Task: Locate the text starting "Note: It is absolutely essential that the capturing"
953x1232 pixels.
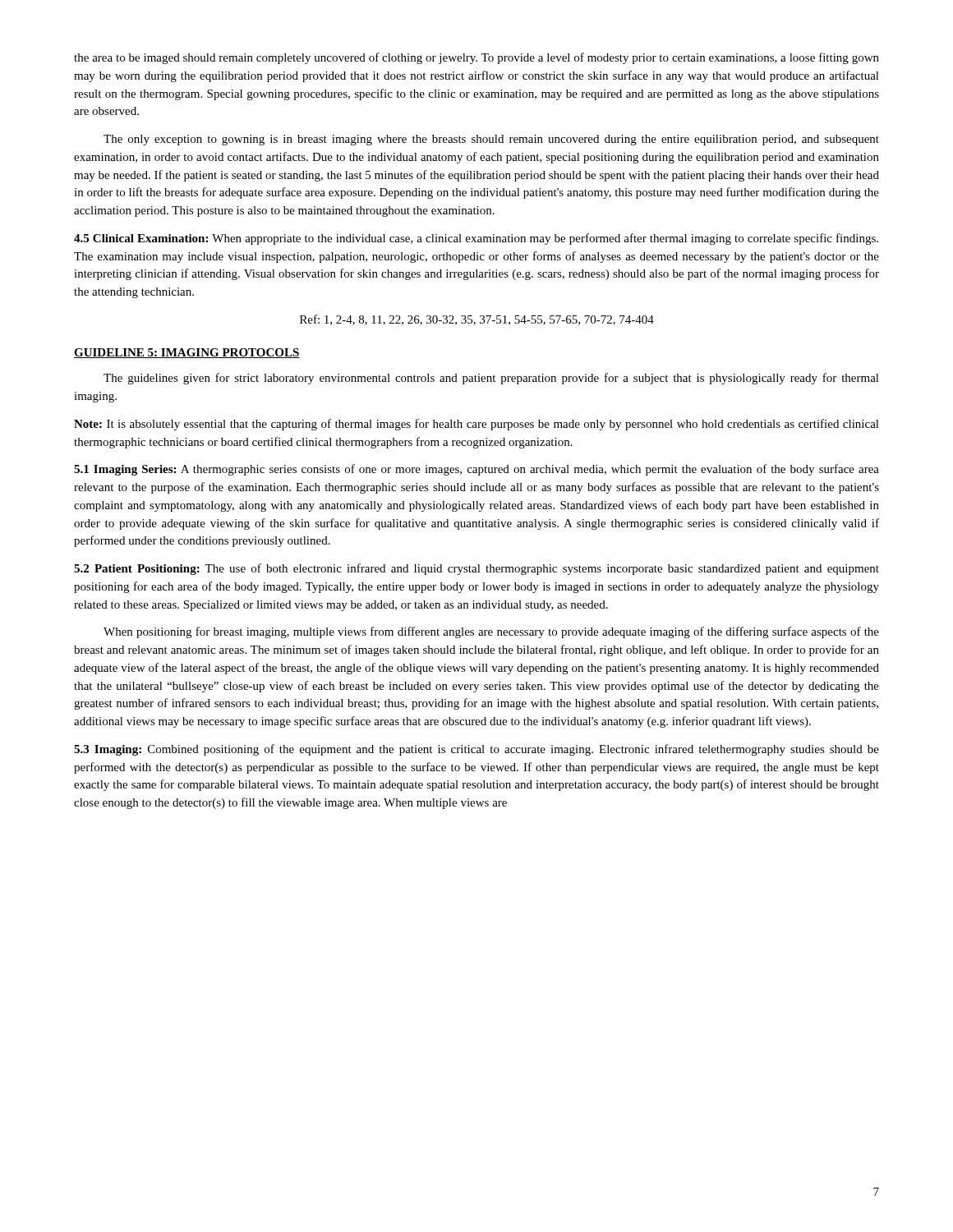Action: [476, 433]
